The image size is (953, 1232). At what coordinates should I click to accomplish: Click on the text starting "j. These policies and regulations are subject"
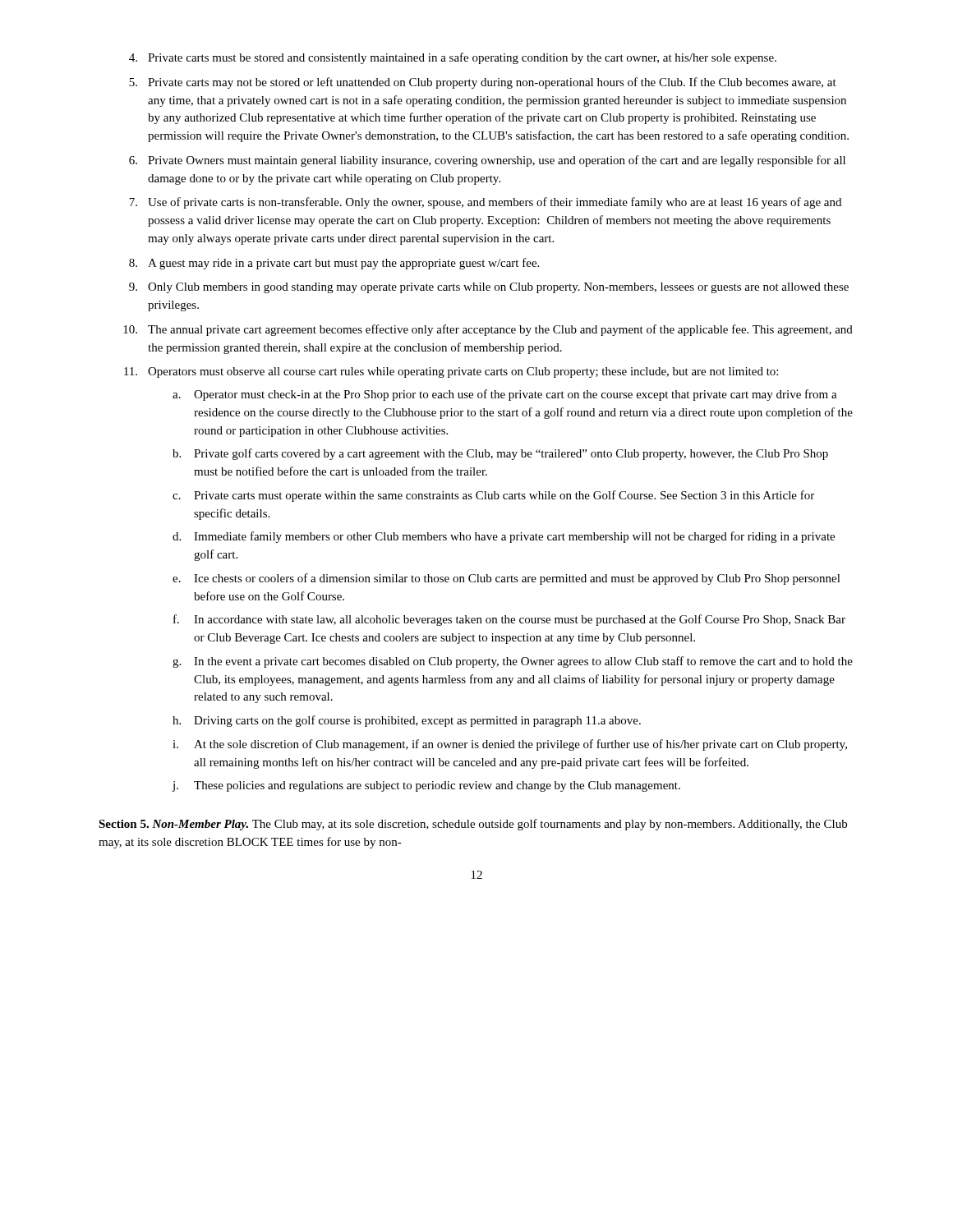[x=513, y=786]
